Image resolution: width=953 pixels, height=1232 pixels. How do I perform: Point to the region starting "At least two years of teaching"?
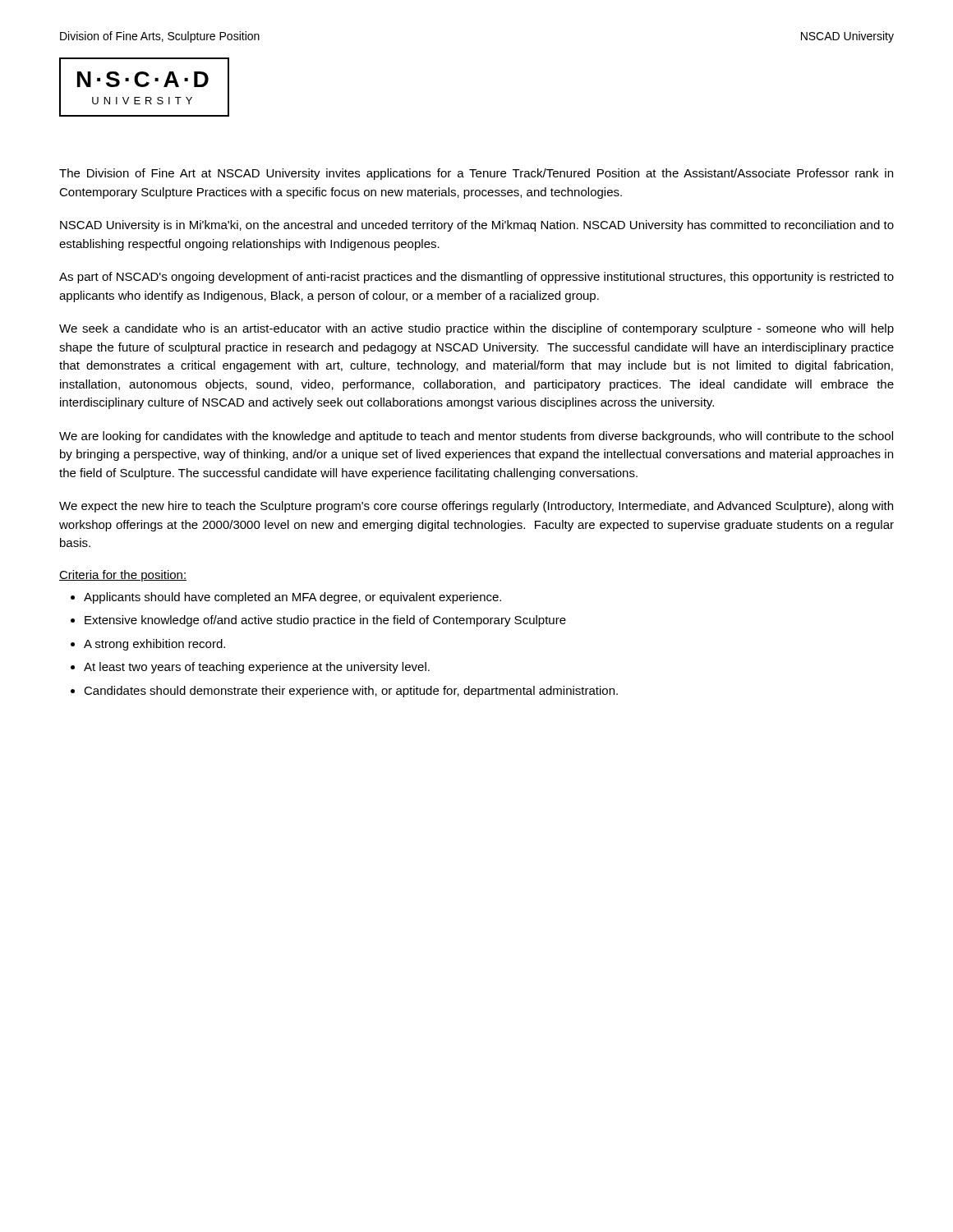point(257,667)
